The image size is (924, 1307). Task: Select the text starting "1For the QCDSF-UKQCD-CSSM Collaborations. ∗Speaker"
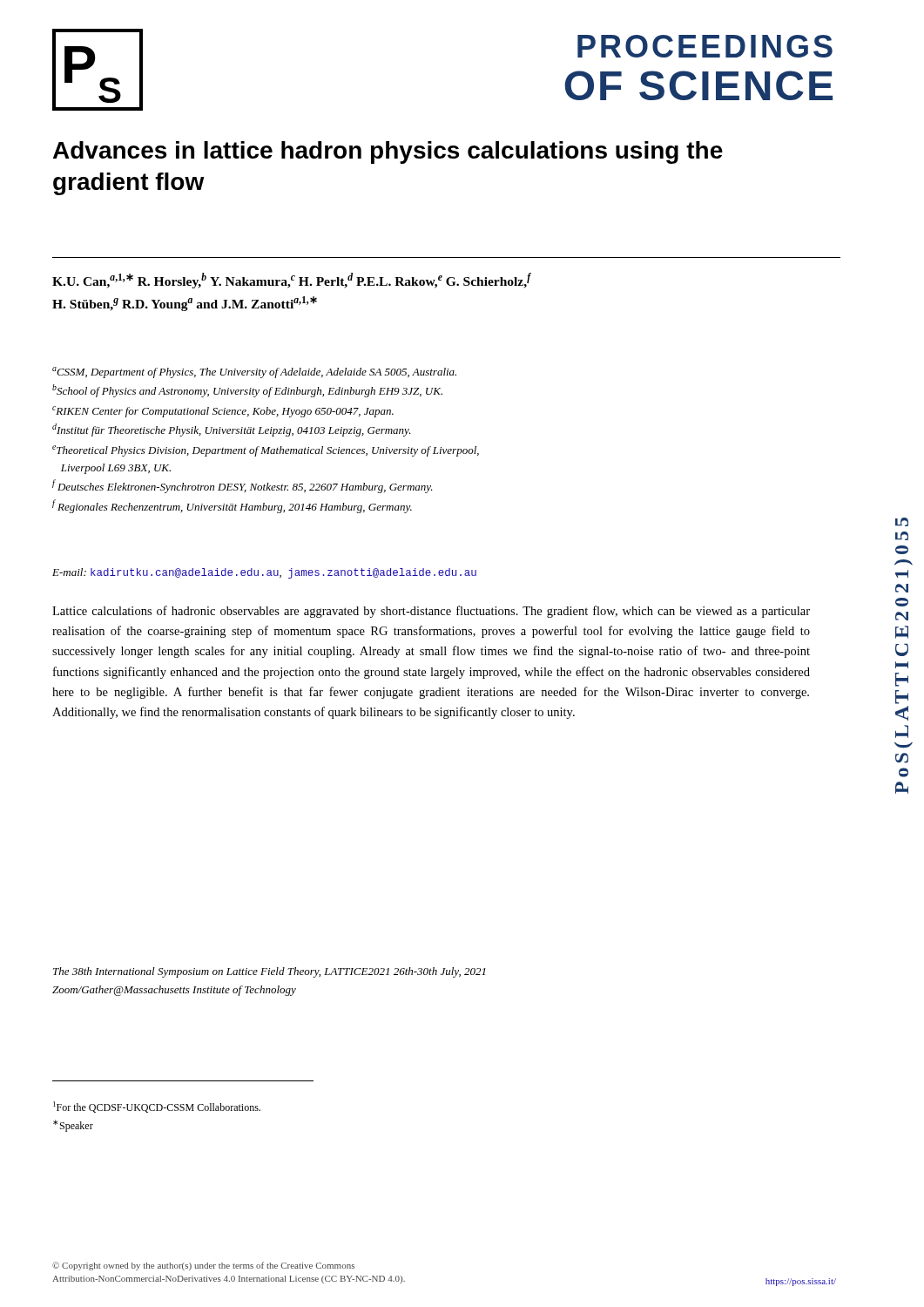(x=157, y=1107)
